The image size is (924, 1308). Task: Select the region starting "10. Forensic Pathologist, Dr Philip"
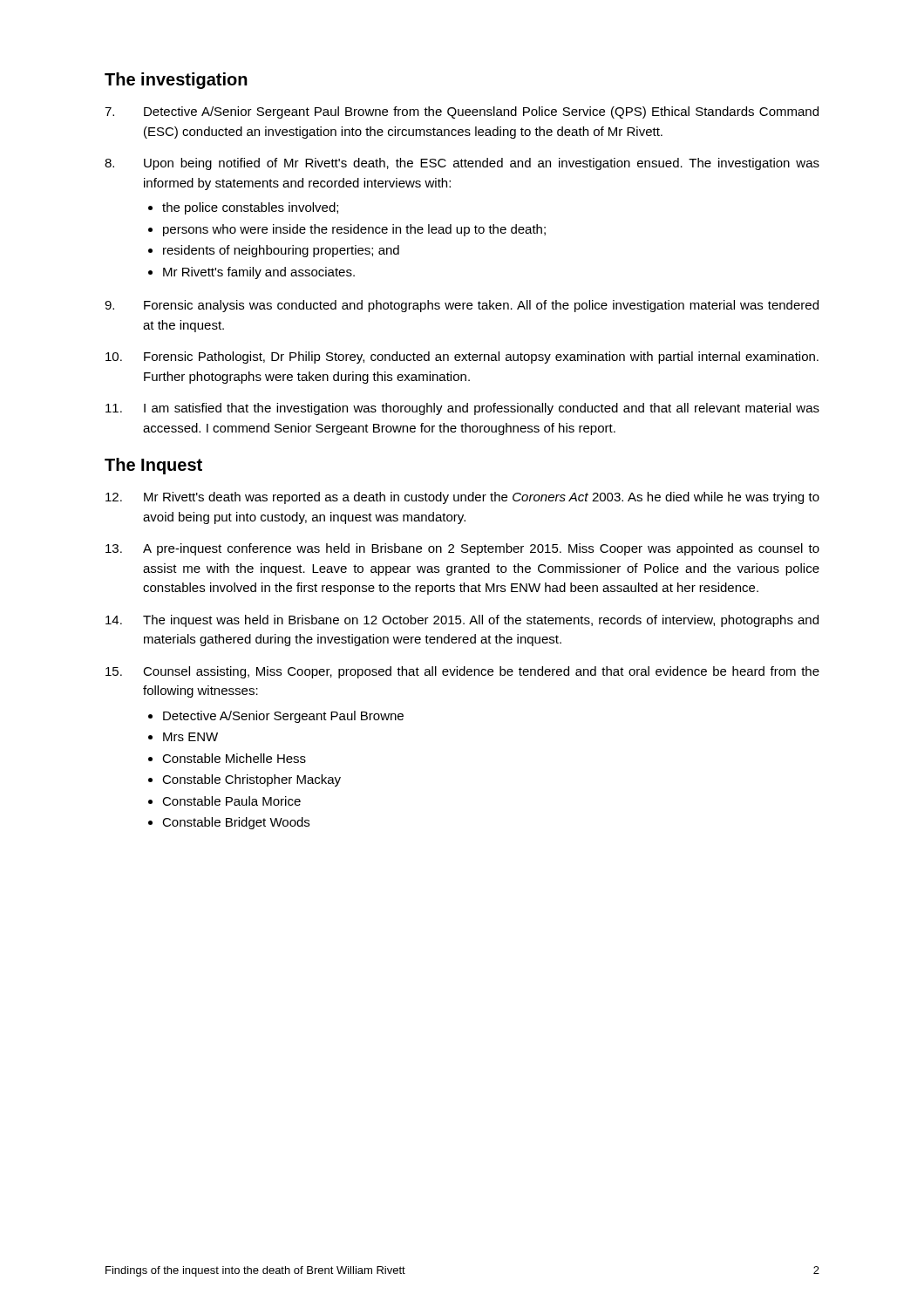coord(462,367)
